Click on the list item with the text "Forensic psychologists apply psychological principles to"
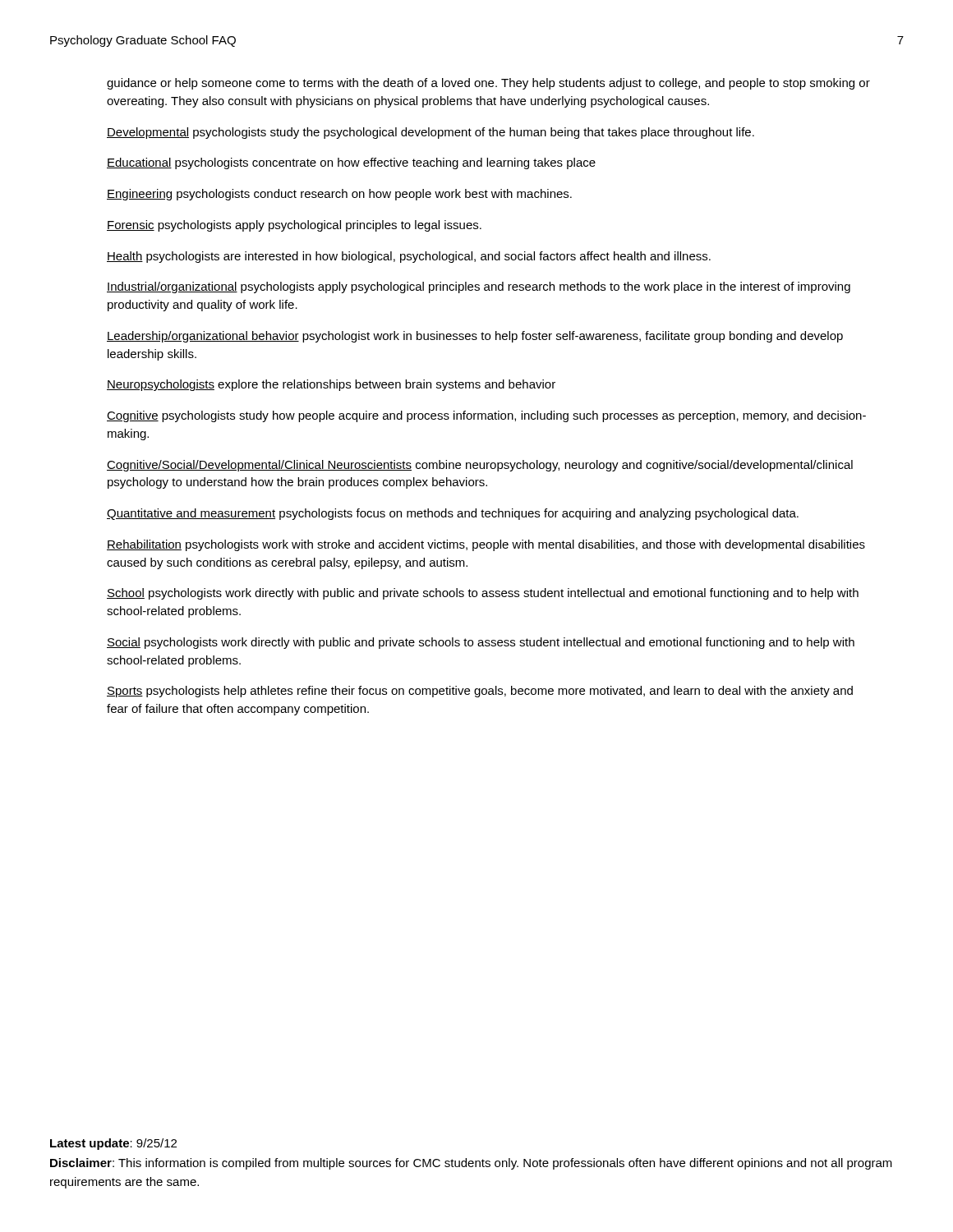Image resolution: width=953 pixels, height=1232 pixels. point(295,224)
